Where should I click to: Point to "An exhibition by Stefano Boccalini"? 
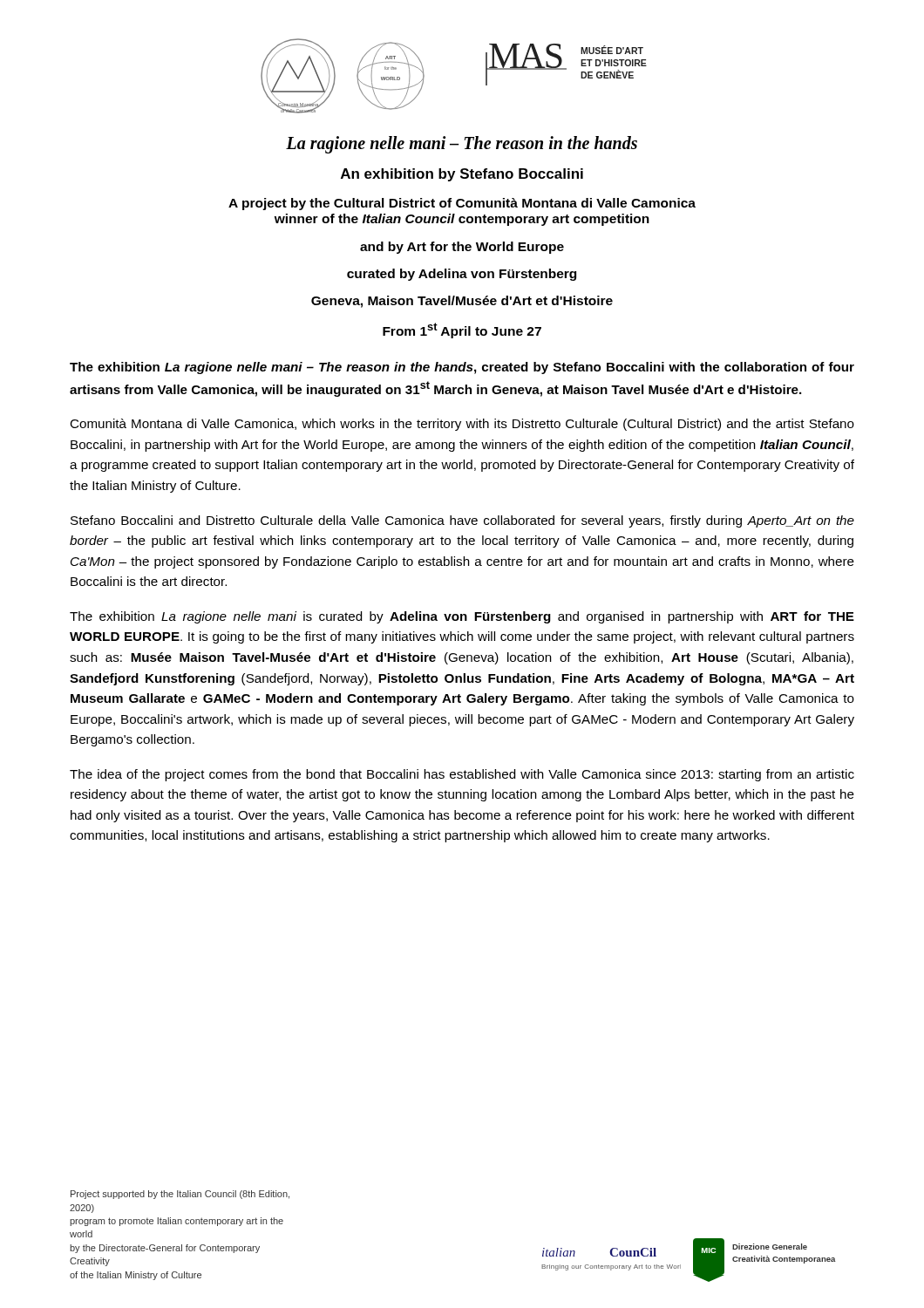462,174
